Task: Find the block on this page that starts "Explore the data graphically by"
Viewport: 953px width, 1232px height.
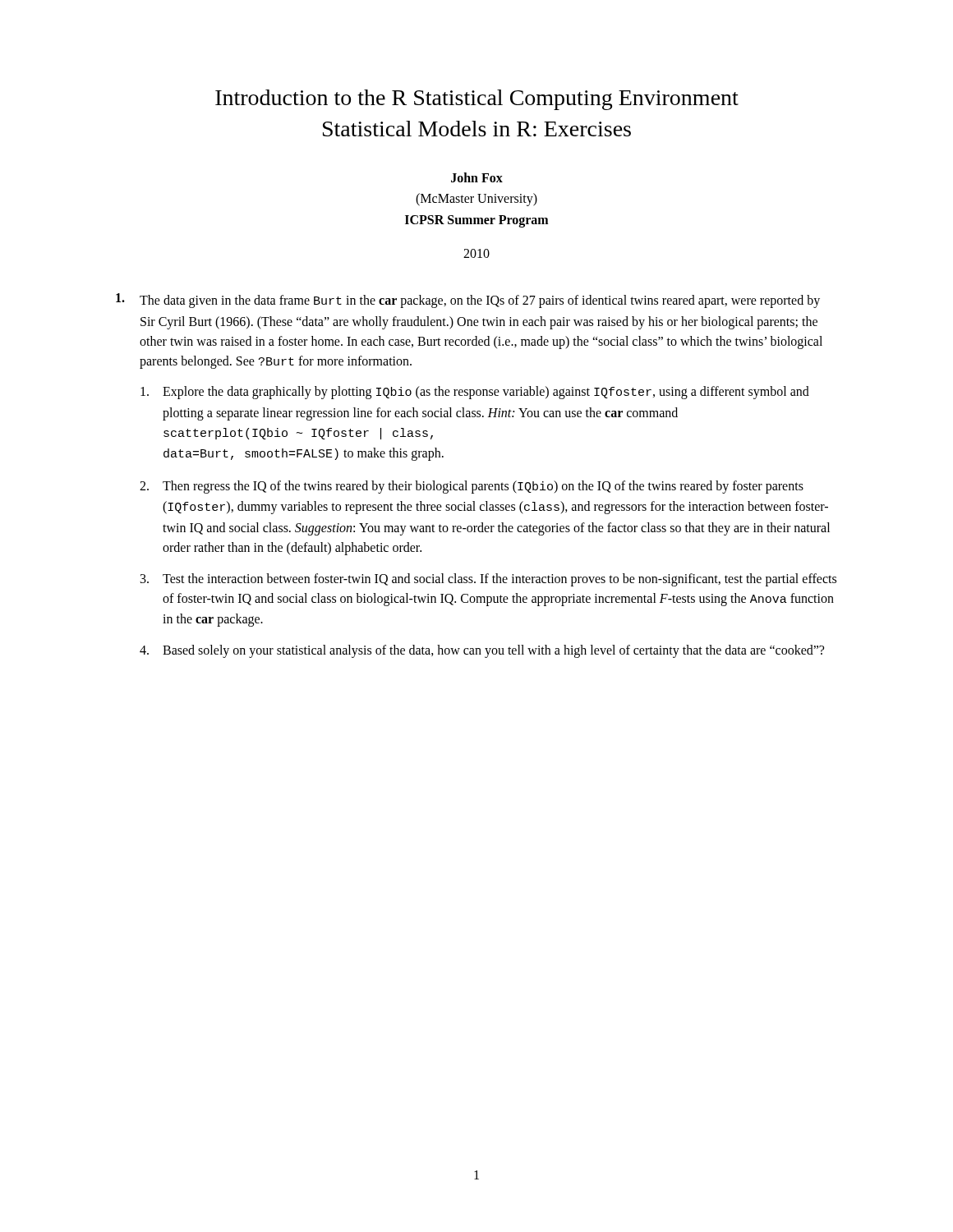Action: tap(489, 423)
